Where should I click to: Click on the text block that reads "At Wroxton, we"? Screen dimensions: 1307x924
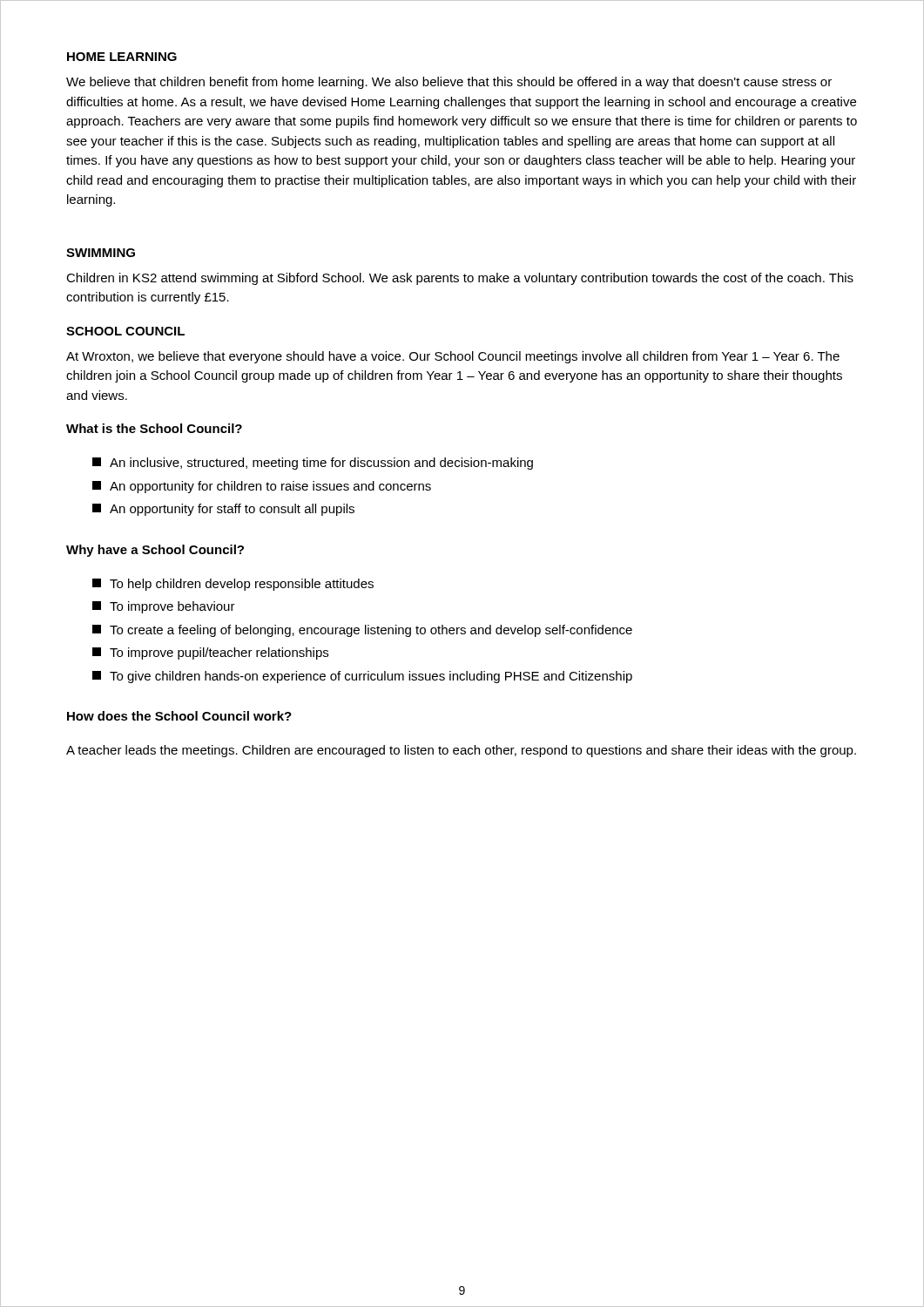click(454, 375)
